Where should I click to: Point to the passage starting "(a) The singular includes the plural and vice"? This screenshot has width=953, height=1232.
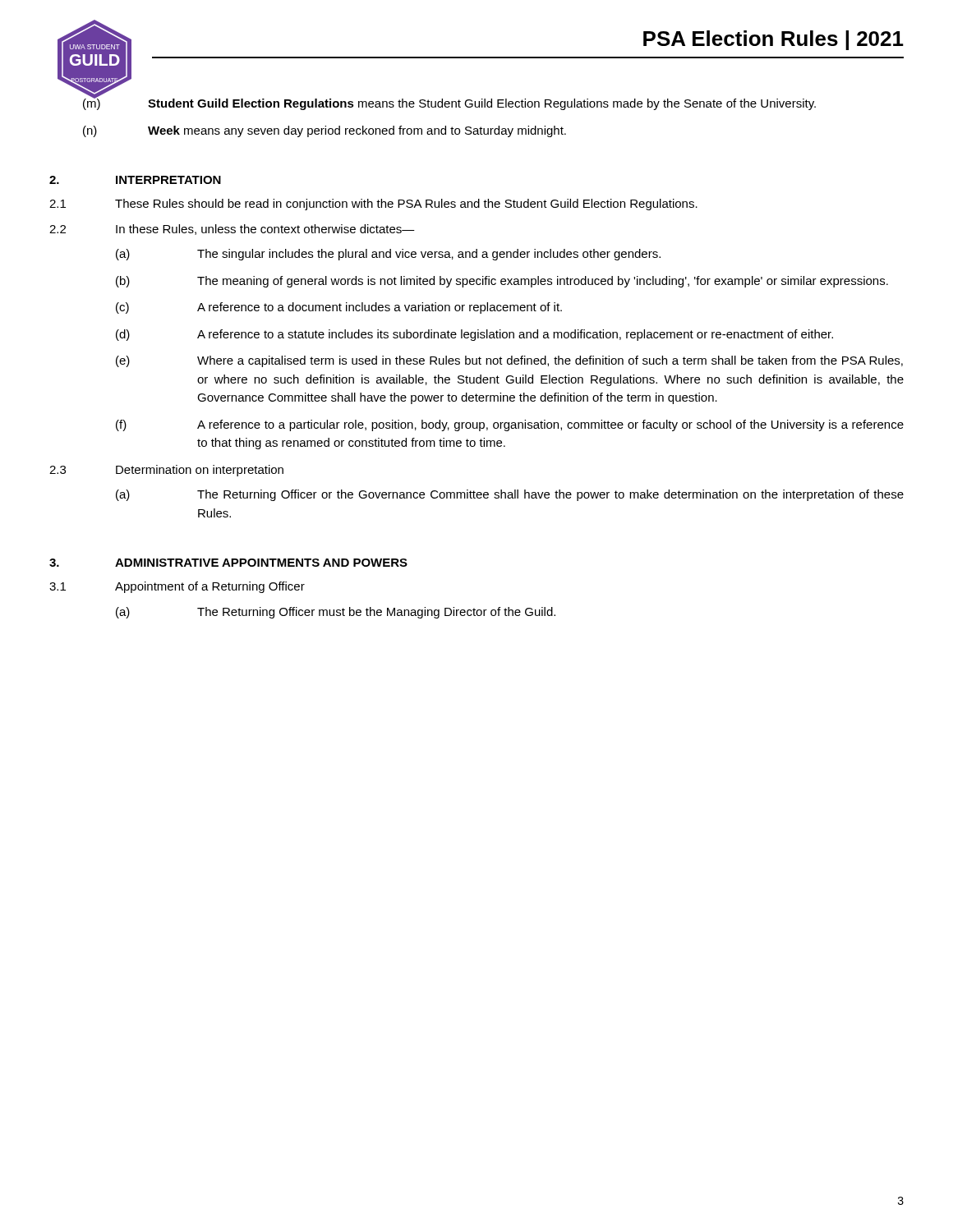click(476, 254)
